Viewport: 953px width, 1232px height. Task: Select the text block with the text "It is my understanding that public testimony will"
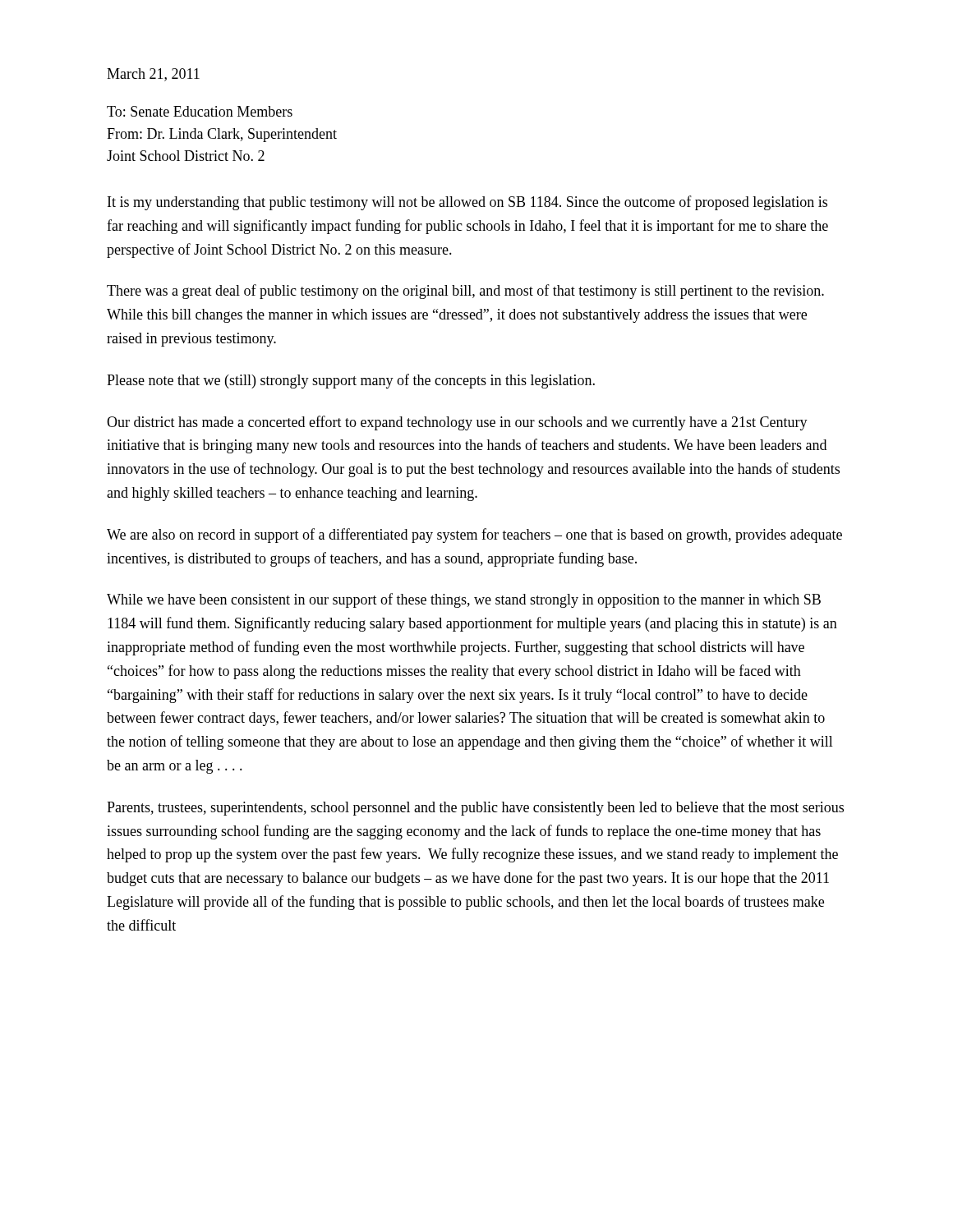click(468, 226)
